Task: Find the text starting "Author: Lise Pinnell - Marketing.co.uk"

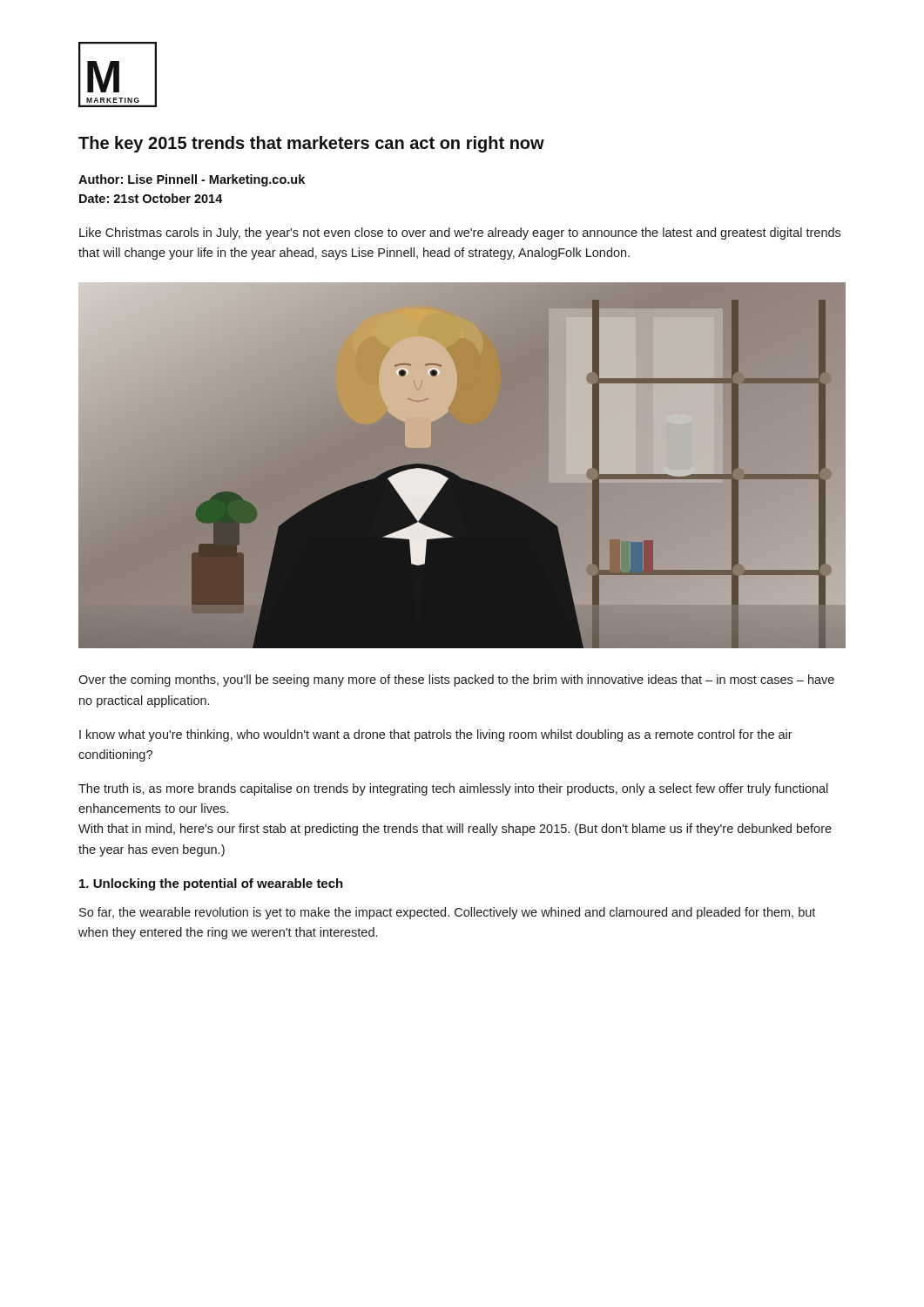Action: pos(192,180)
